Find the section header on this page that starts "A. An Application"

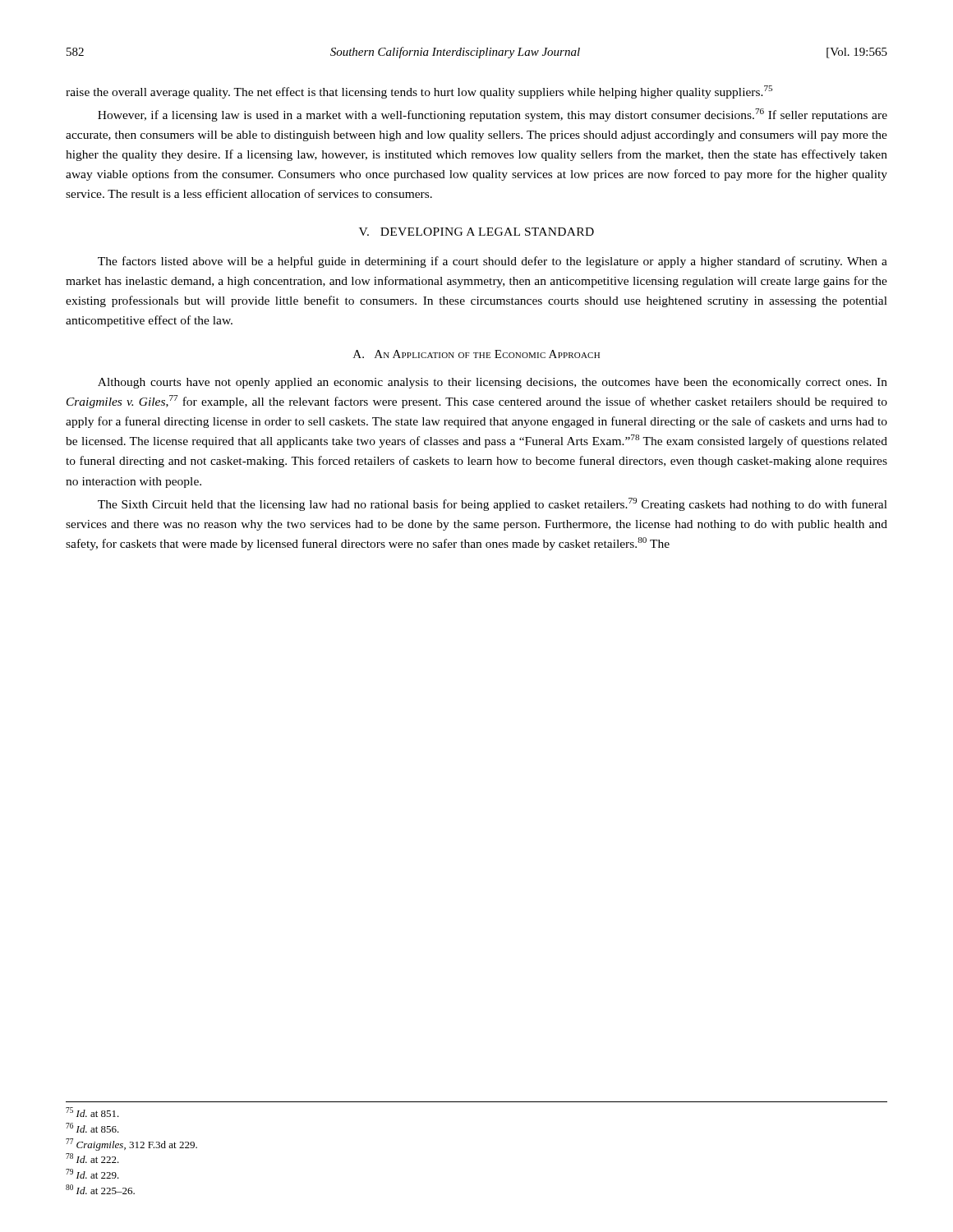coord(476,354)
